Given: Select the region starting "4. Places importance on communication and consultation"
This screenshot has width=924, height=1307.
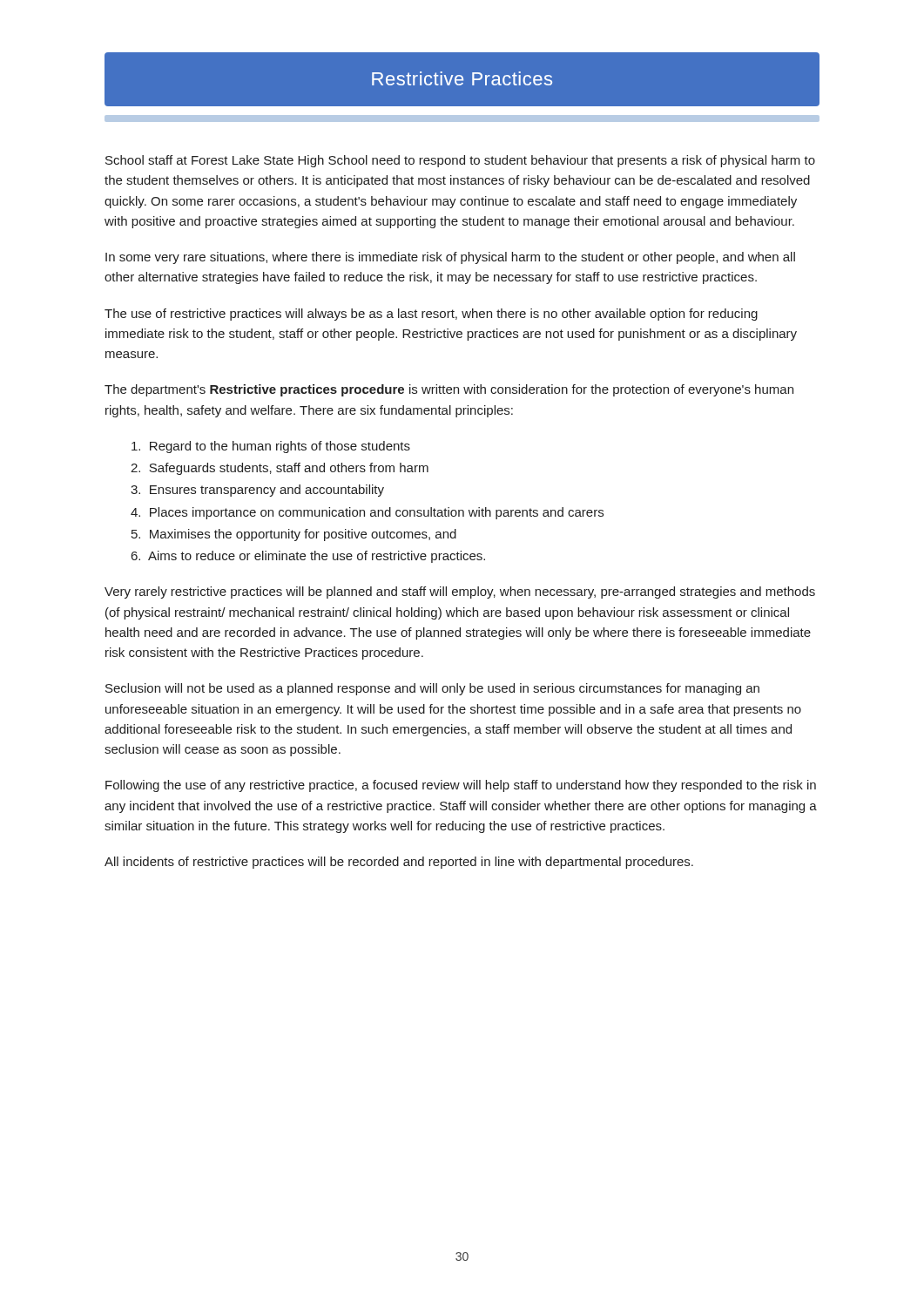Looking at the screenshot, I should (x=367, y=511).
